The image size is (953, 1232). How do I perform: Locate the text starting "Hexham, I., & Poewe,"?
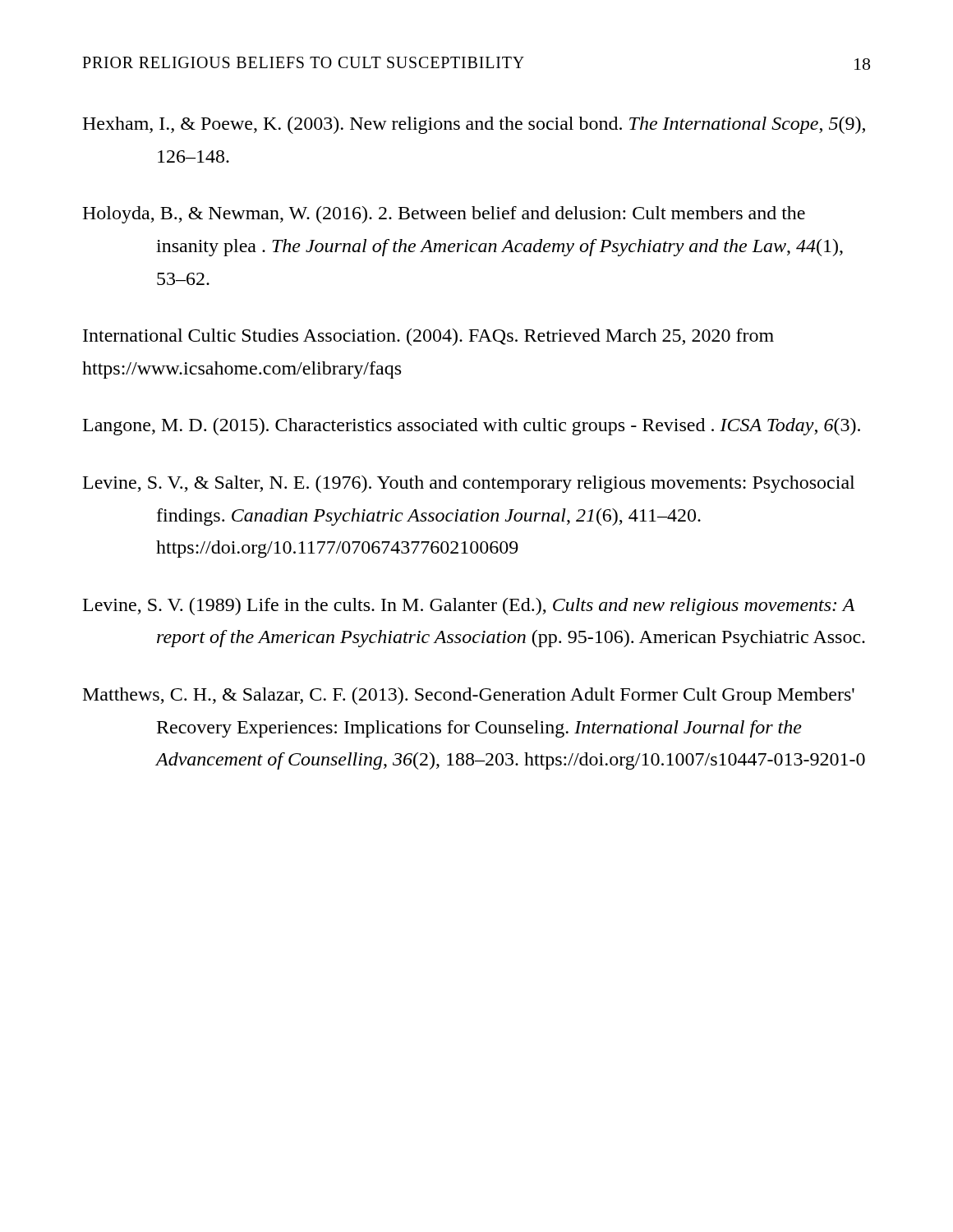[474, 140]
